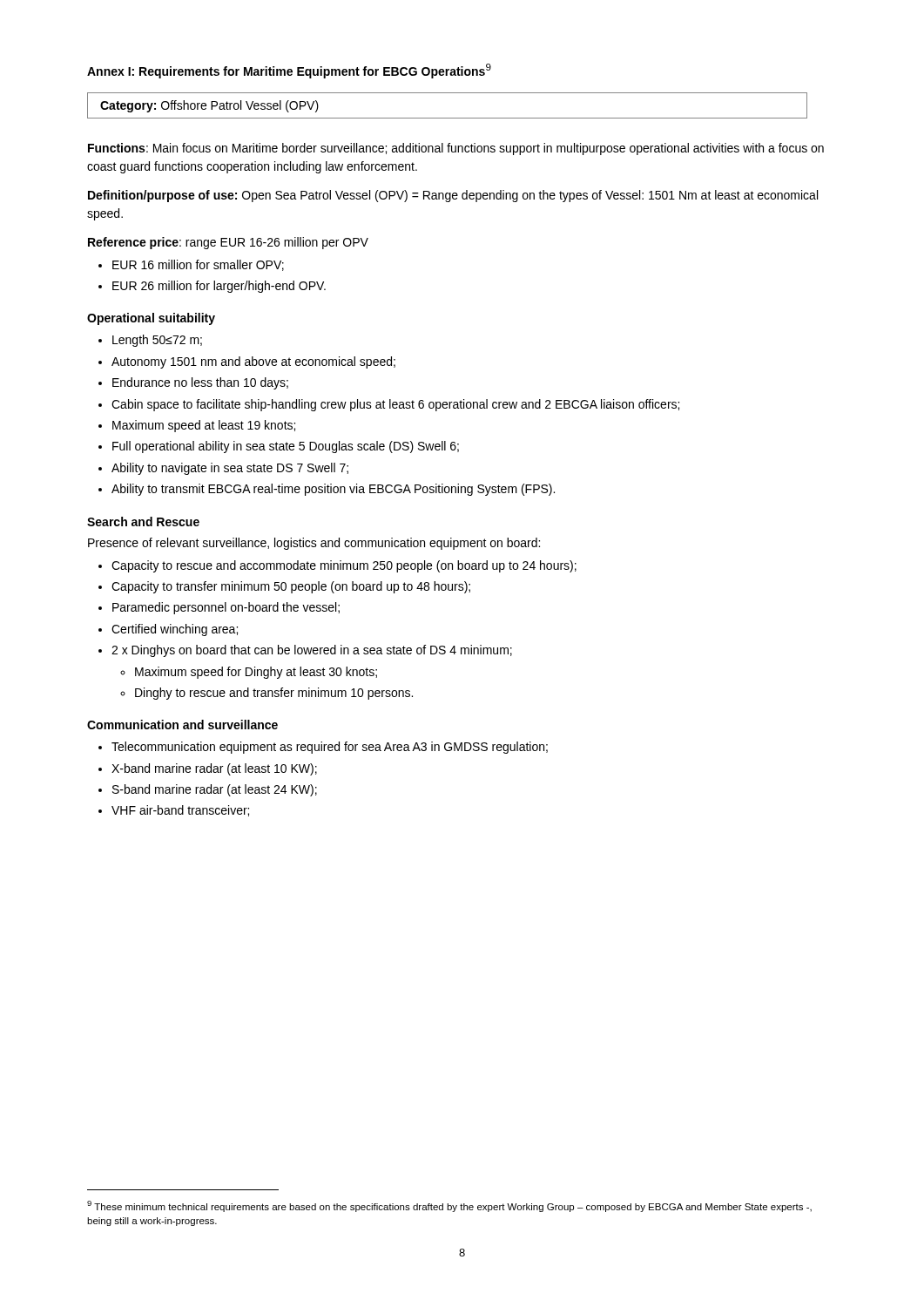Find "Endurance no less than 10 days;" on this page

tap(200, 383)
